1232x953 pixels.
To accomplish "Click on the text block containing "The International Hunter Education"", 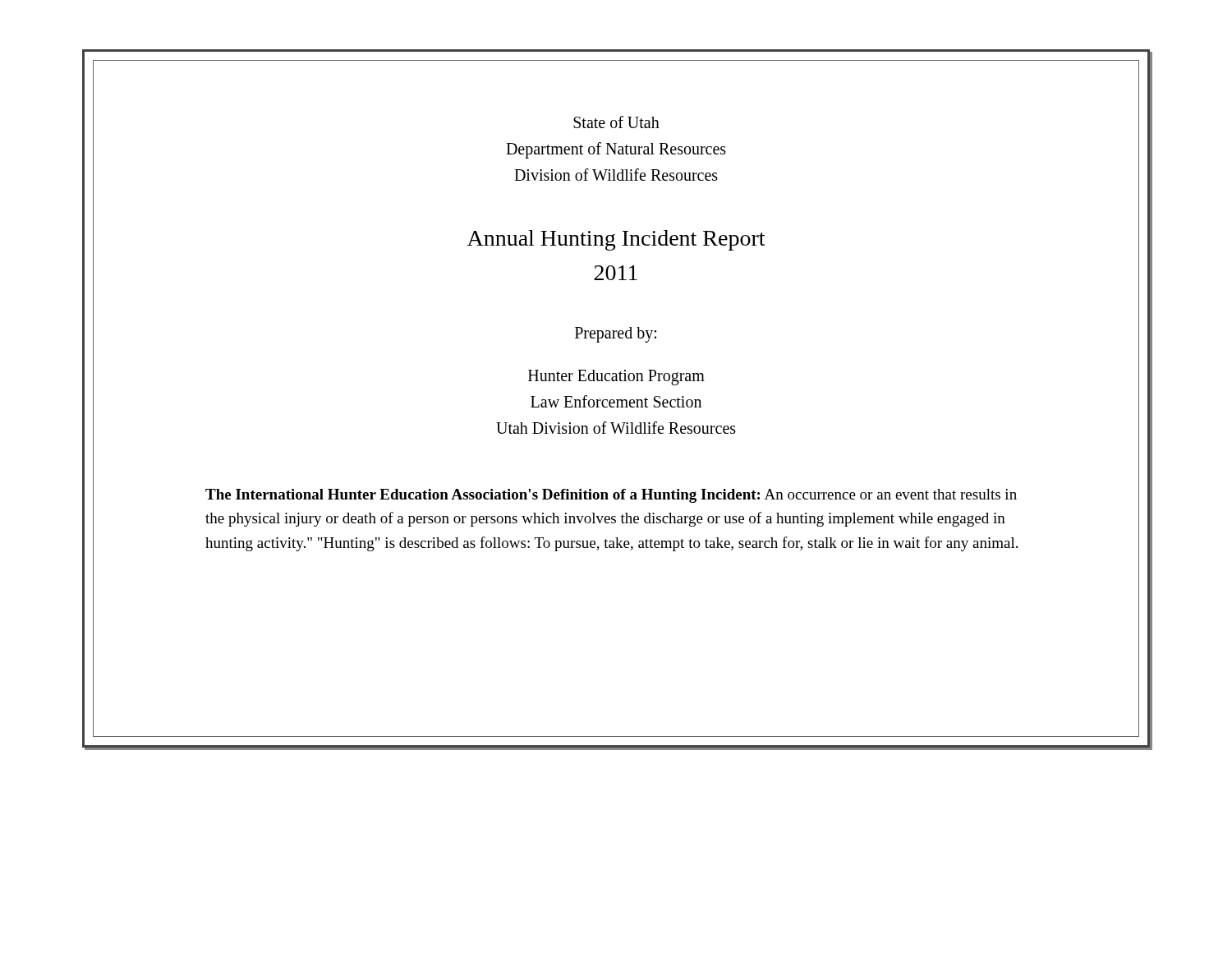I will [612, 518].
